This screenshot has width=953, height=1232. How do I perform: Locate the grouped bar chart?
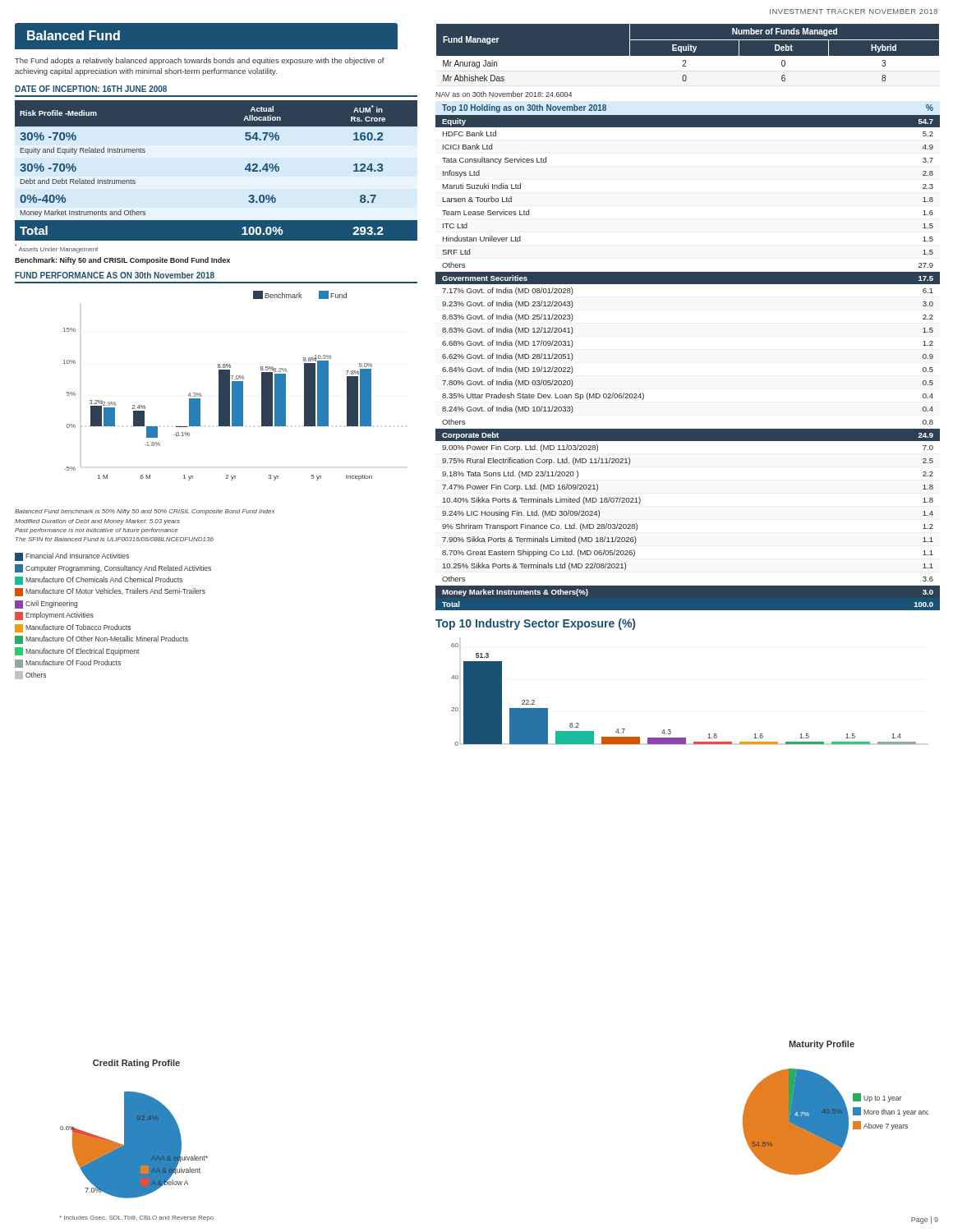(x=216, y=395)
